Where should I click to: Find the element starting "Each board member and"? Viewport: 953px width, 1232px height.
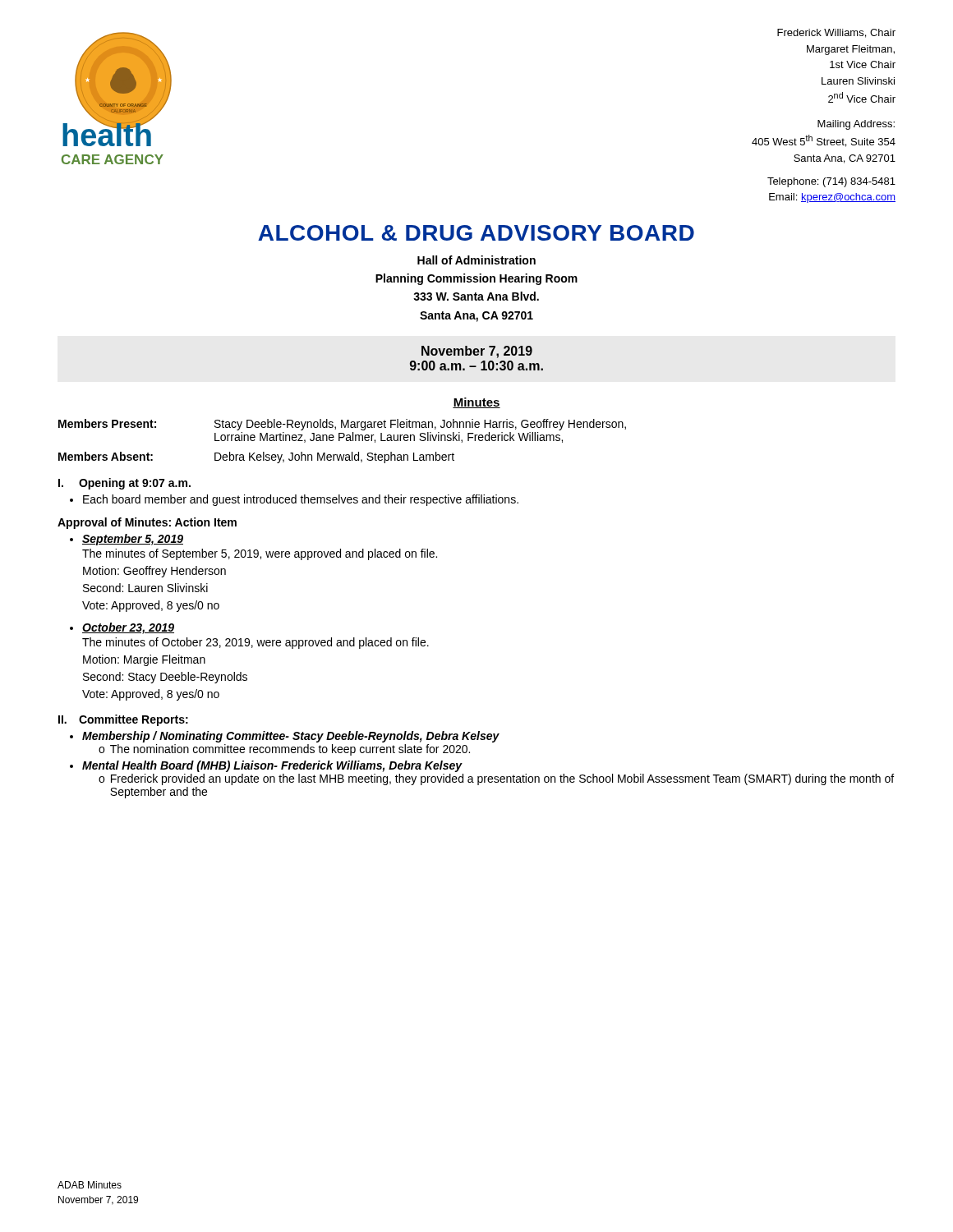(301, 500)
